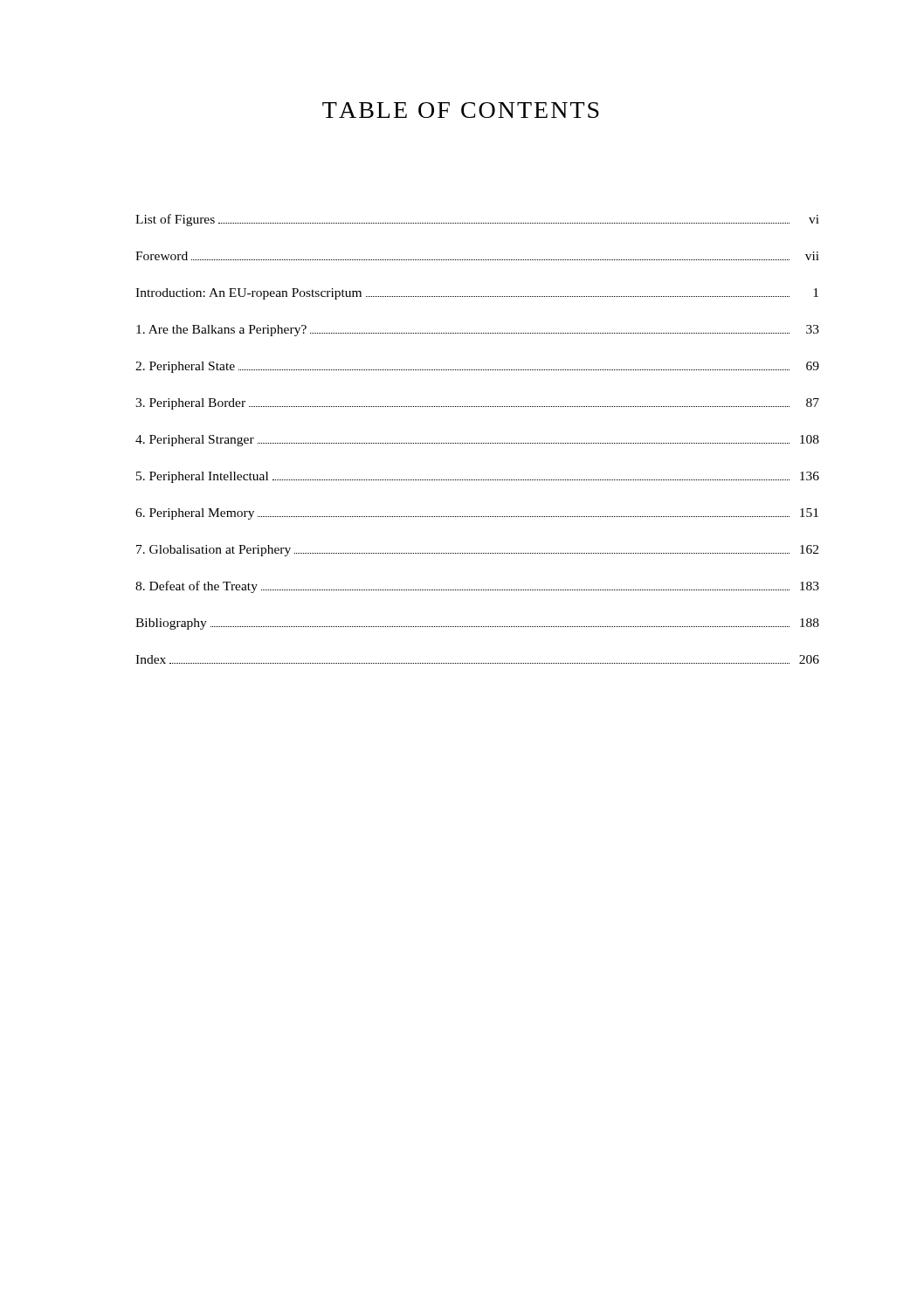Find the list item that reads "List of Figures vi"
This screenshot has height=1310, width=924.
477,219
